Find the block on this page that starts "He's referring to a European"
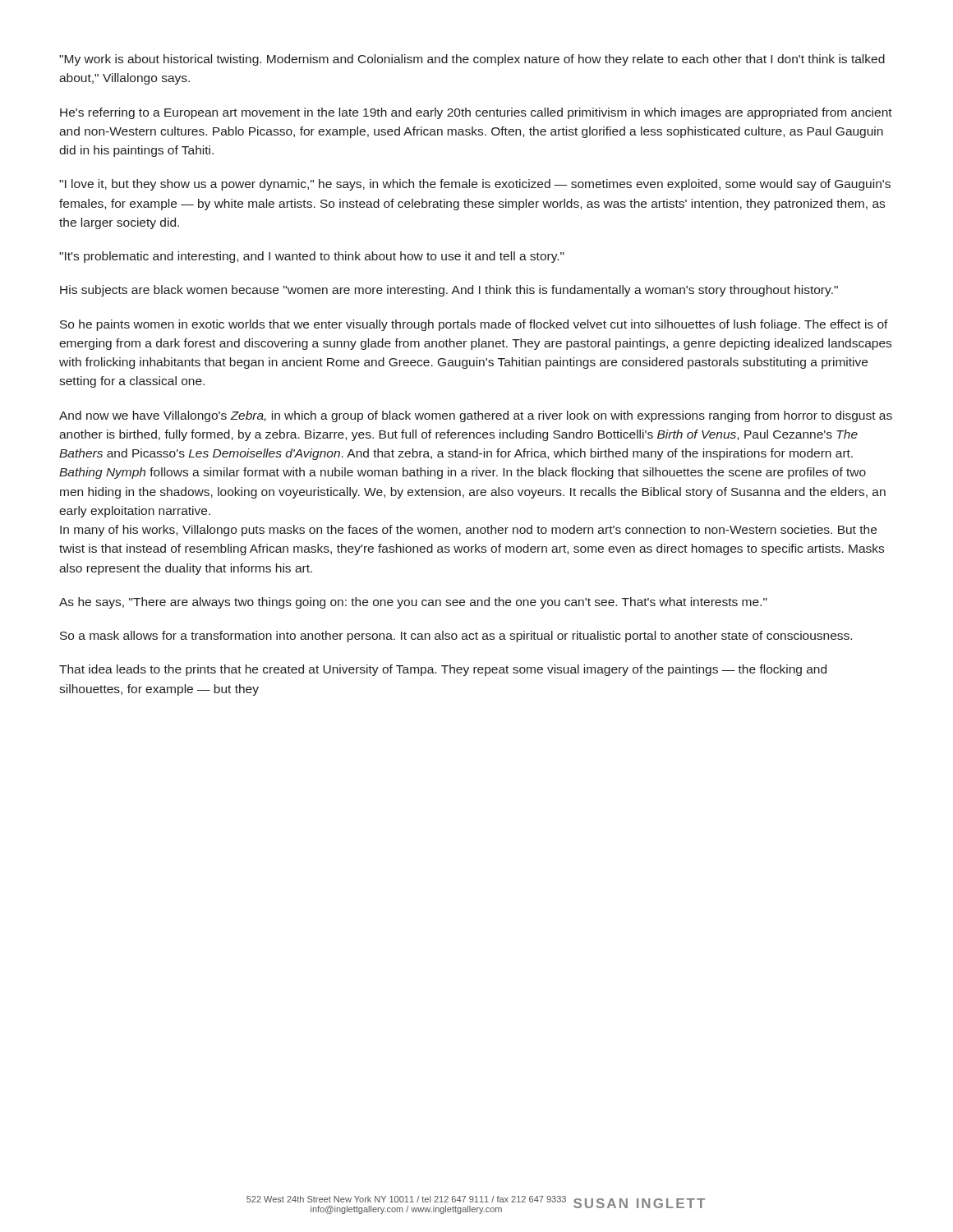953x1232 pixels. click(475, 131)
